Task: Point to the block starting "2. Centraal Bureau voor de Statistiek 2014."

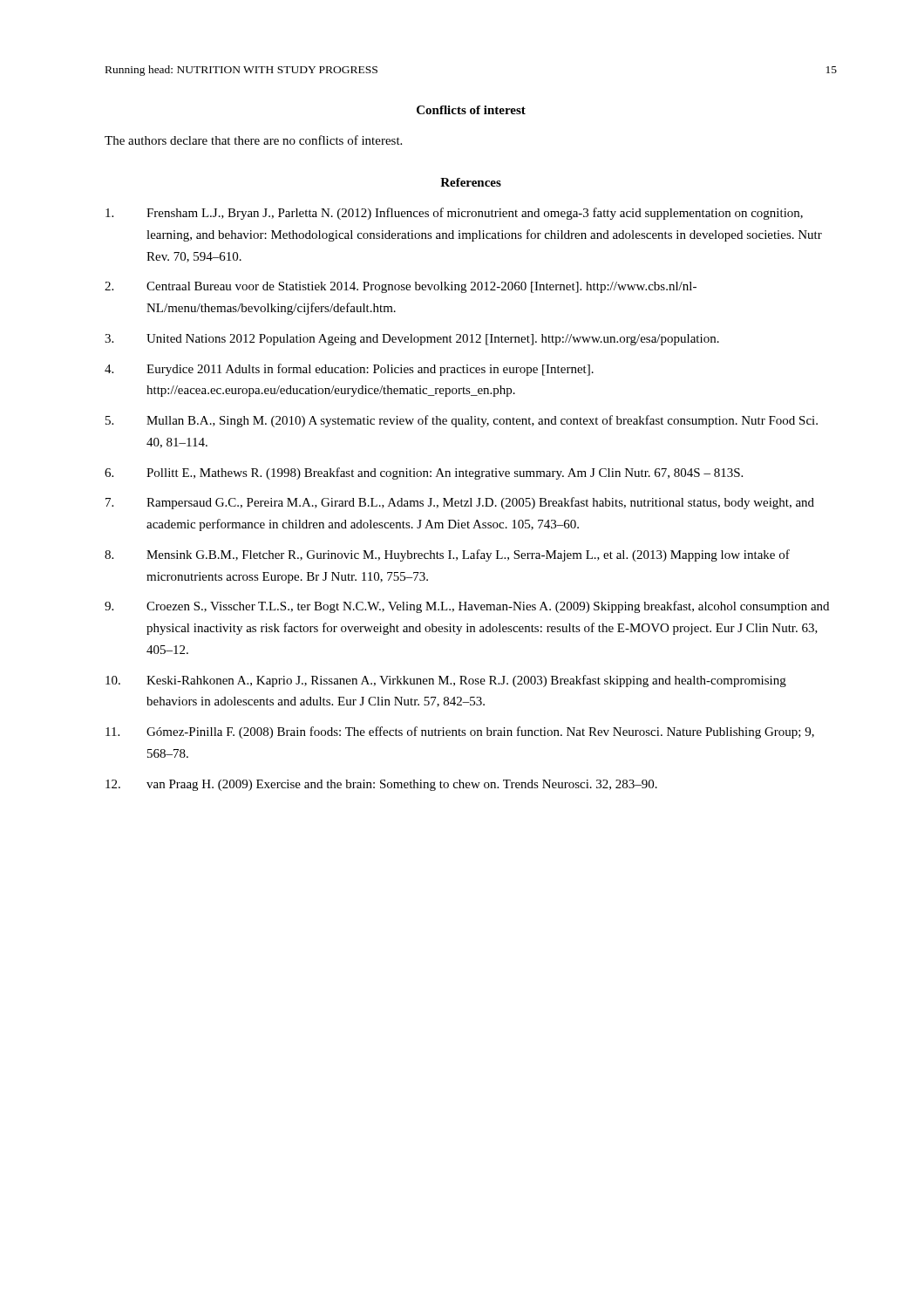Action: [x=471, y=297]
